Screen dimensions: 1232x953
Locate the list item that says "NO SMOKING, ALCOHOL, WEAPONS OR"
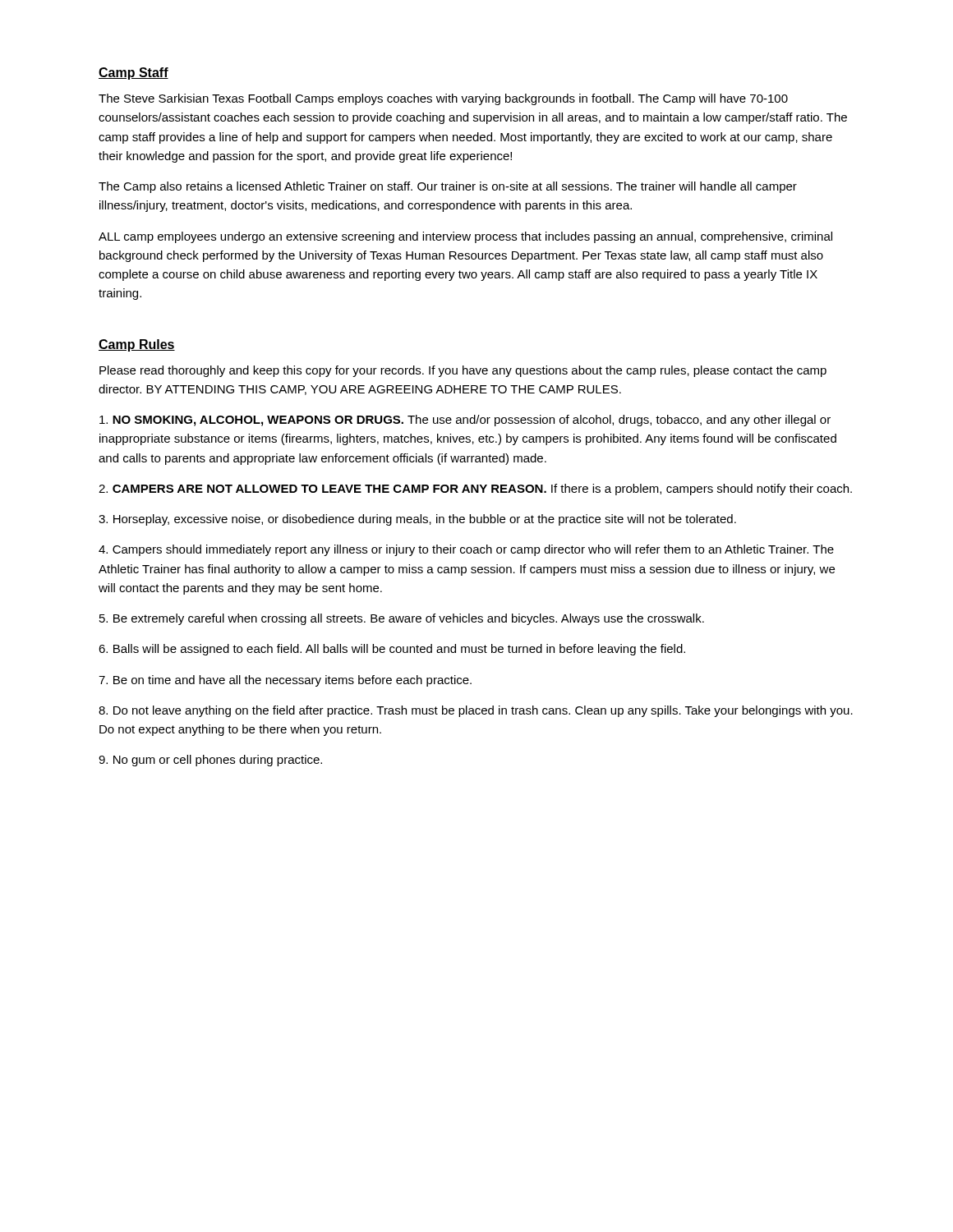(x=468, y=438)
